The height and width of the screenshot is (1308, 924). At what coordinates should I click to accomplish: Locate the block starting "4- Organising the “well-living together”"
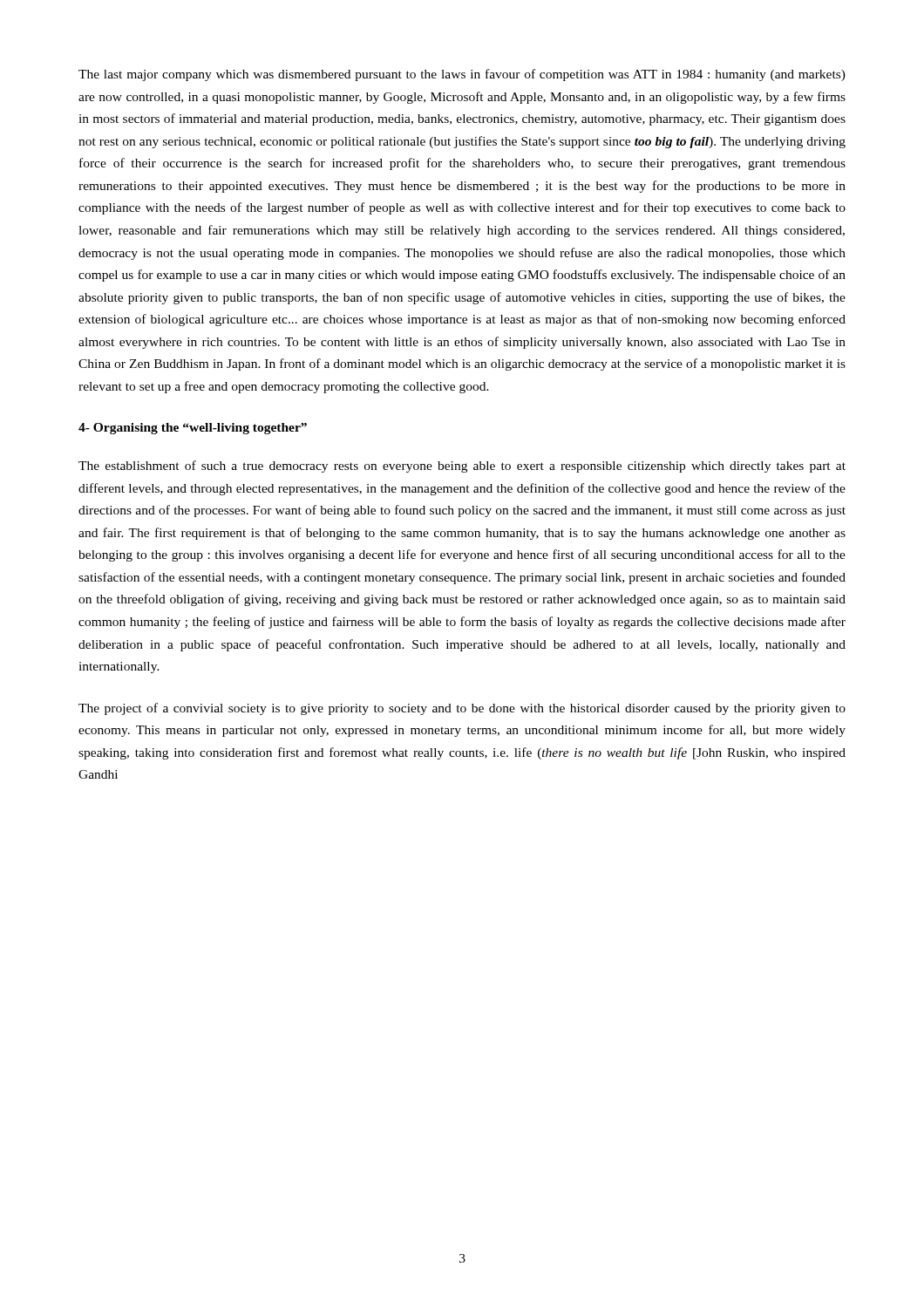coord(193,427)
